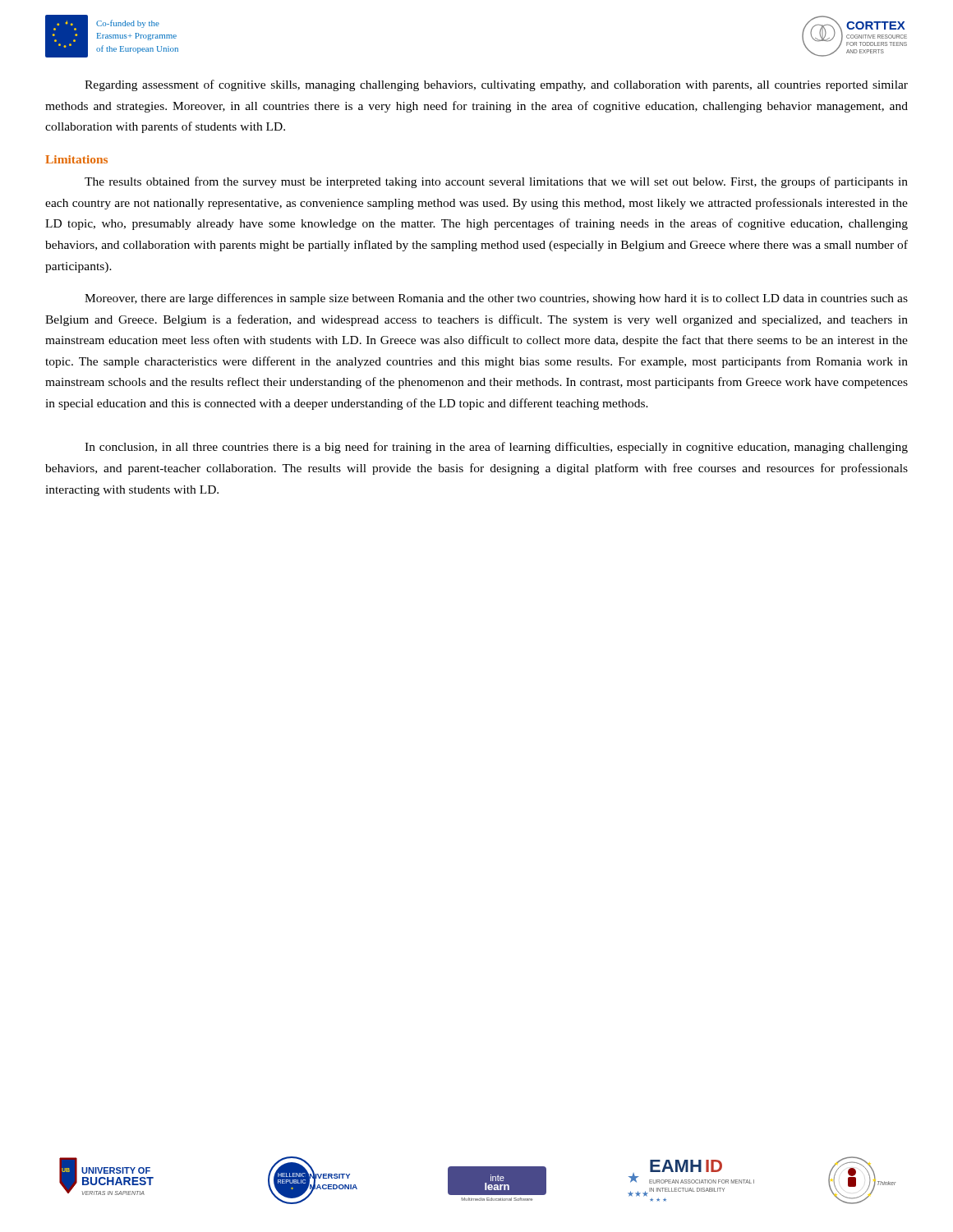
Task: Find a section header
Action: tap(77, 159)
